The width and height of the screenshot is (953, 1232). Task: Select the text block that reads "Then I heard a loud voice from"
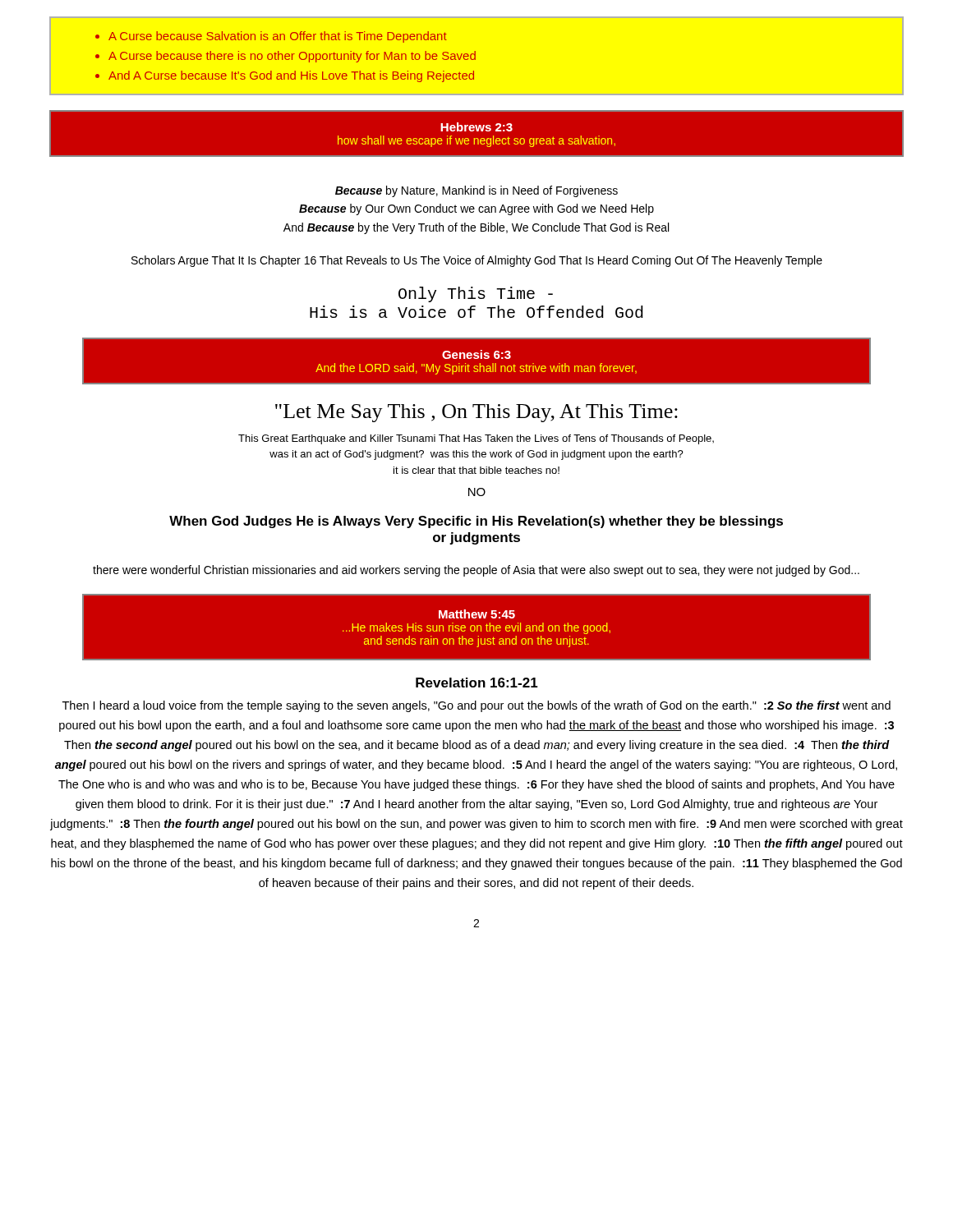[476, 794]
